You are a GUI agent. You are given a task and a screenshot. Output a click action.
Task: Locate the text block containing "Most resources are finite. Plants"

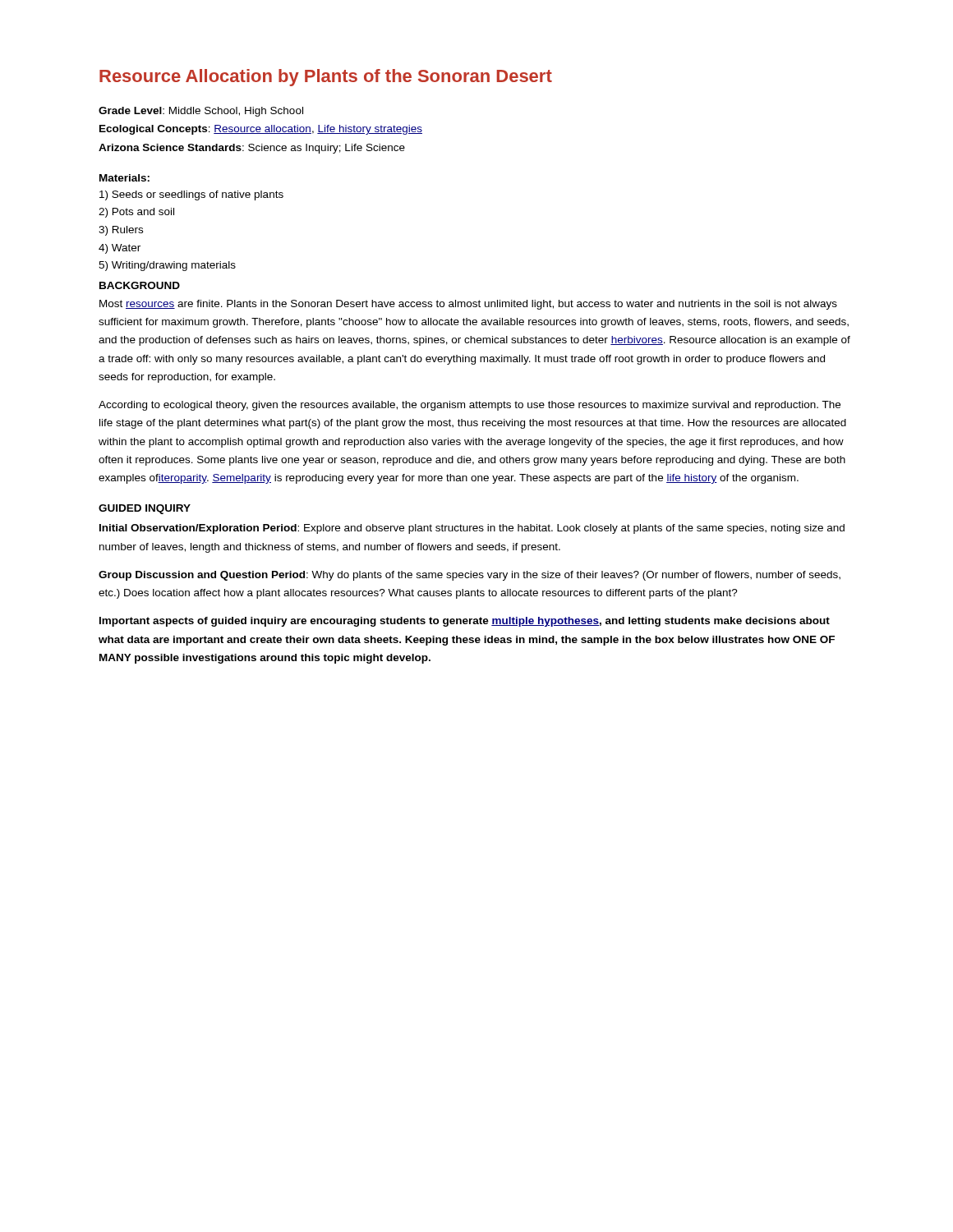474,340
